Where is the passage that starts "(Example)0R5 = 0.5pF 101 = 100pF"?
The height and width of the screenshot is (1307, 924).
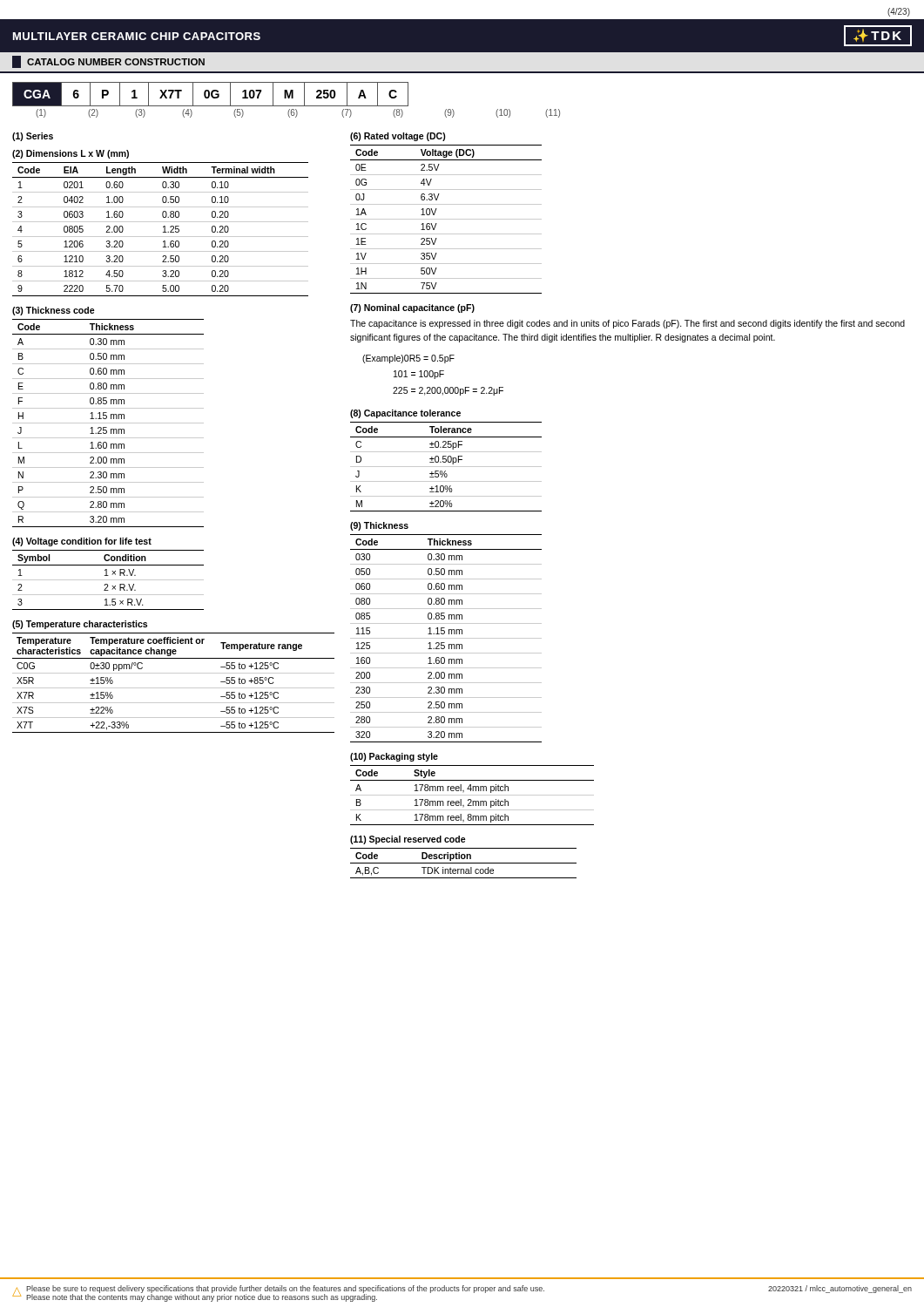[433, 374]
